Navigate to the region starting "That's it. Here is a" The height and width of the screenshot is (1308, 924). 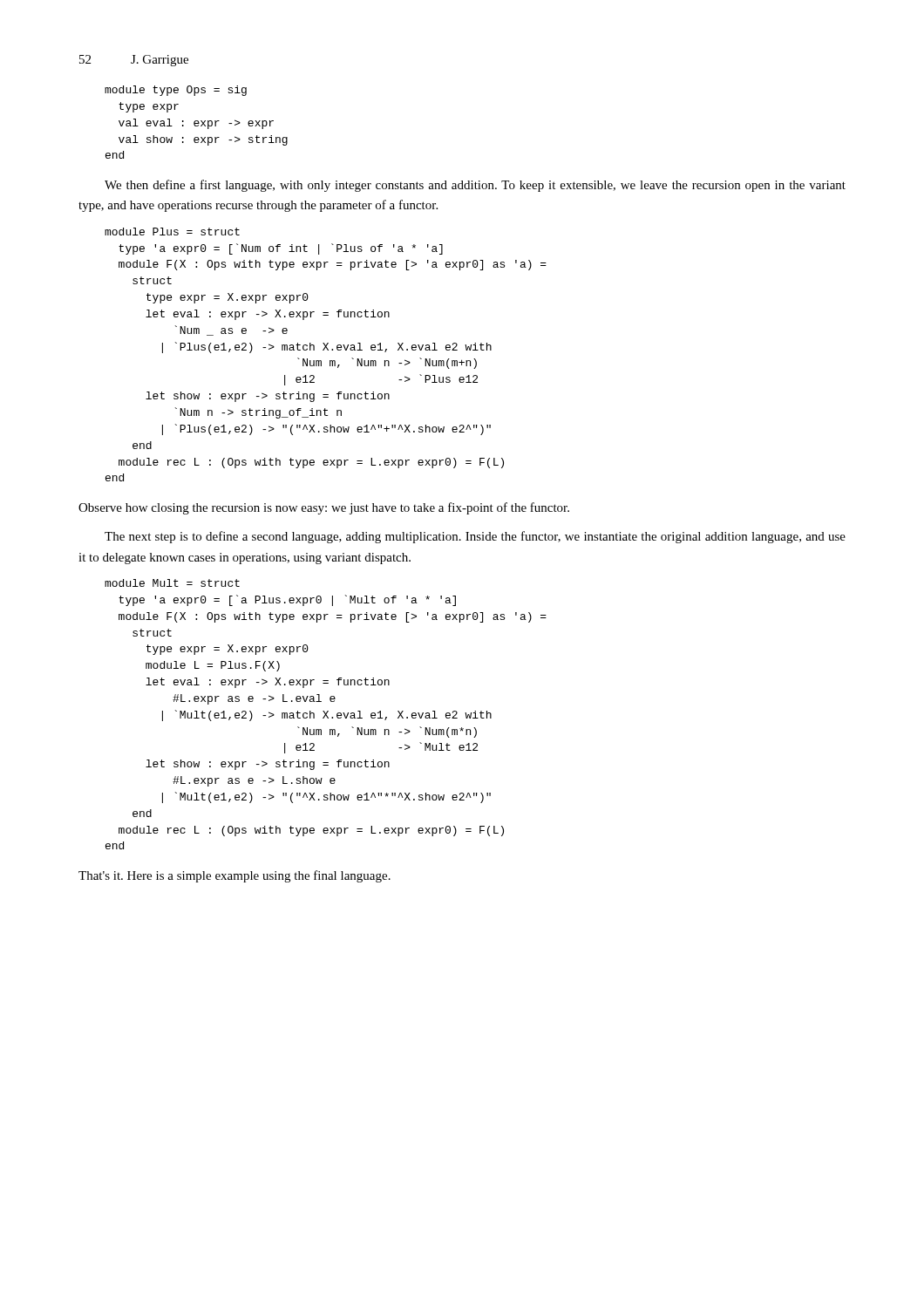235,876
